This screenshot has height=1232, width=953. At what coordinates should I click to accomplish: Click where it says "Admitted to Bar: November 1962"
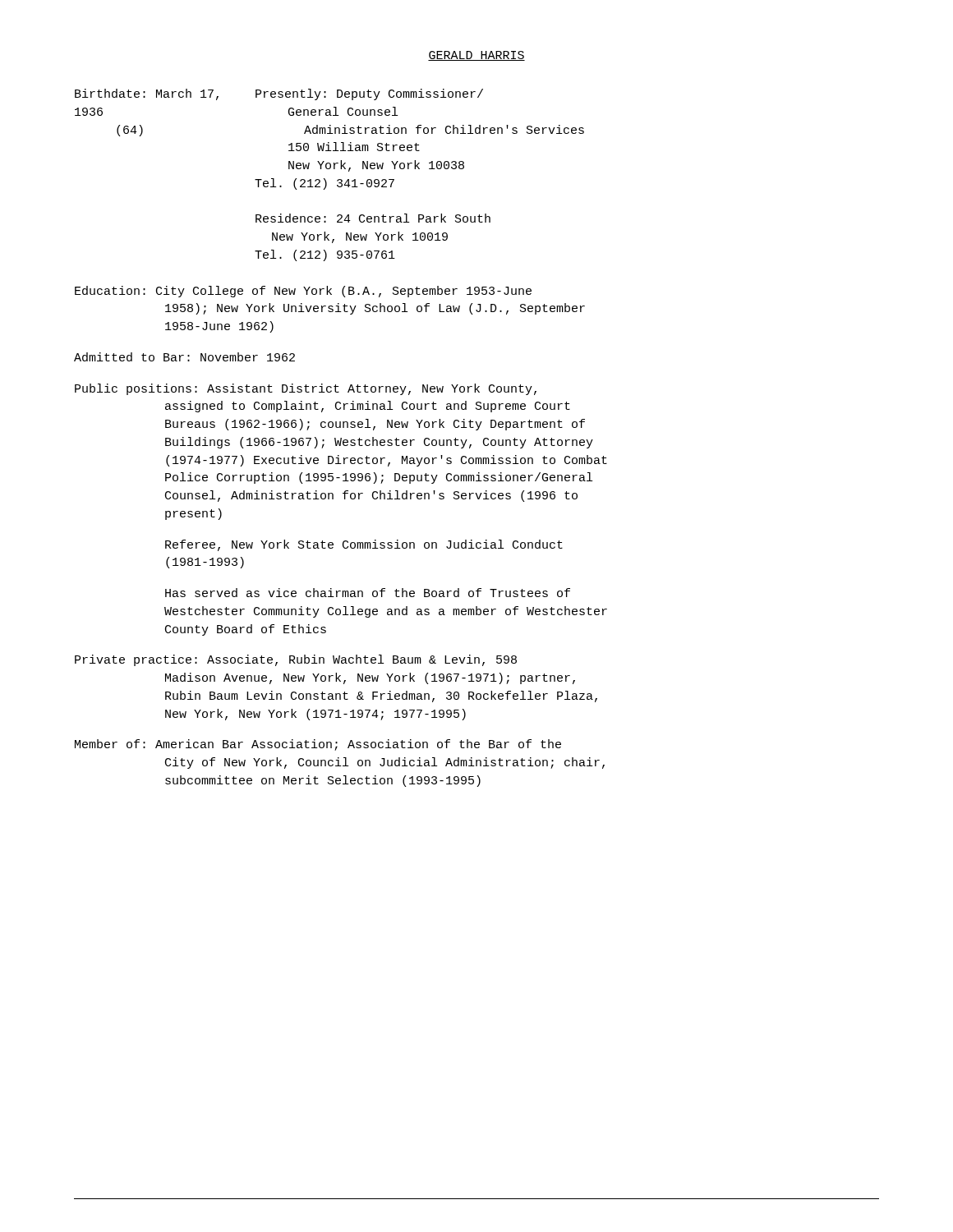pos(184,357)
